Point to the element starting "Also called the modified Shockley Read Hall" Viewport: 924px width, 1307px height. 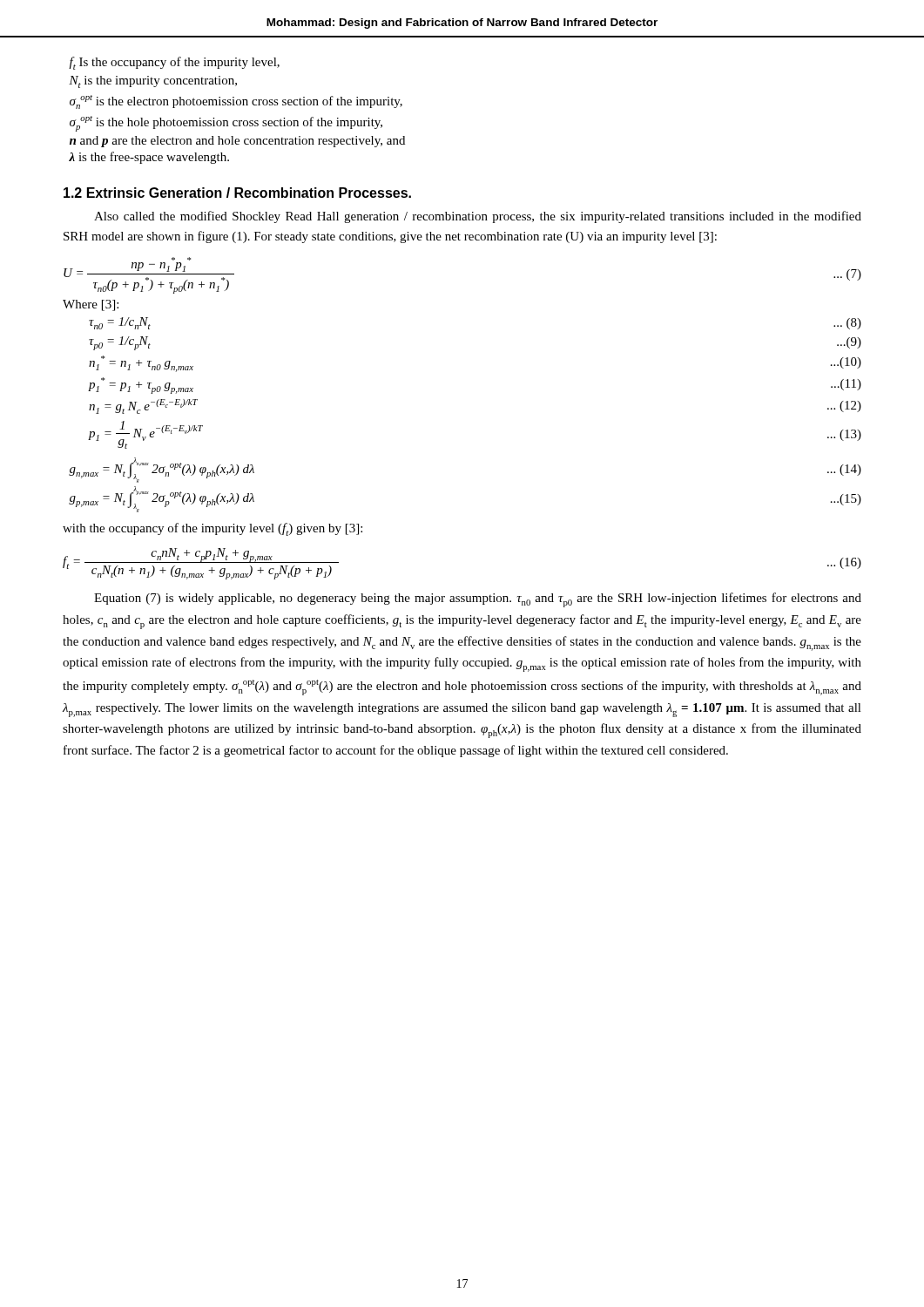click(x=462, y=226)
